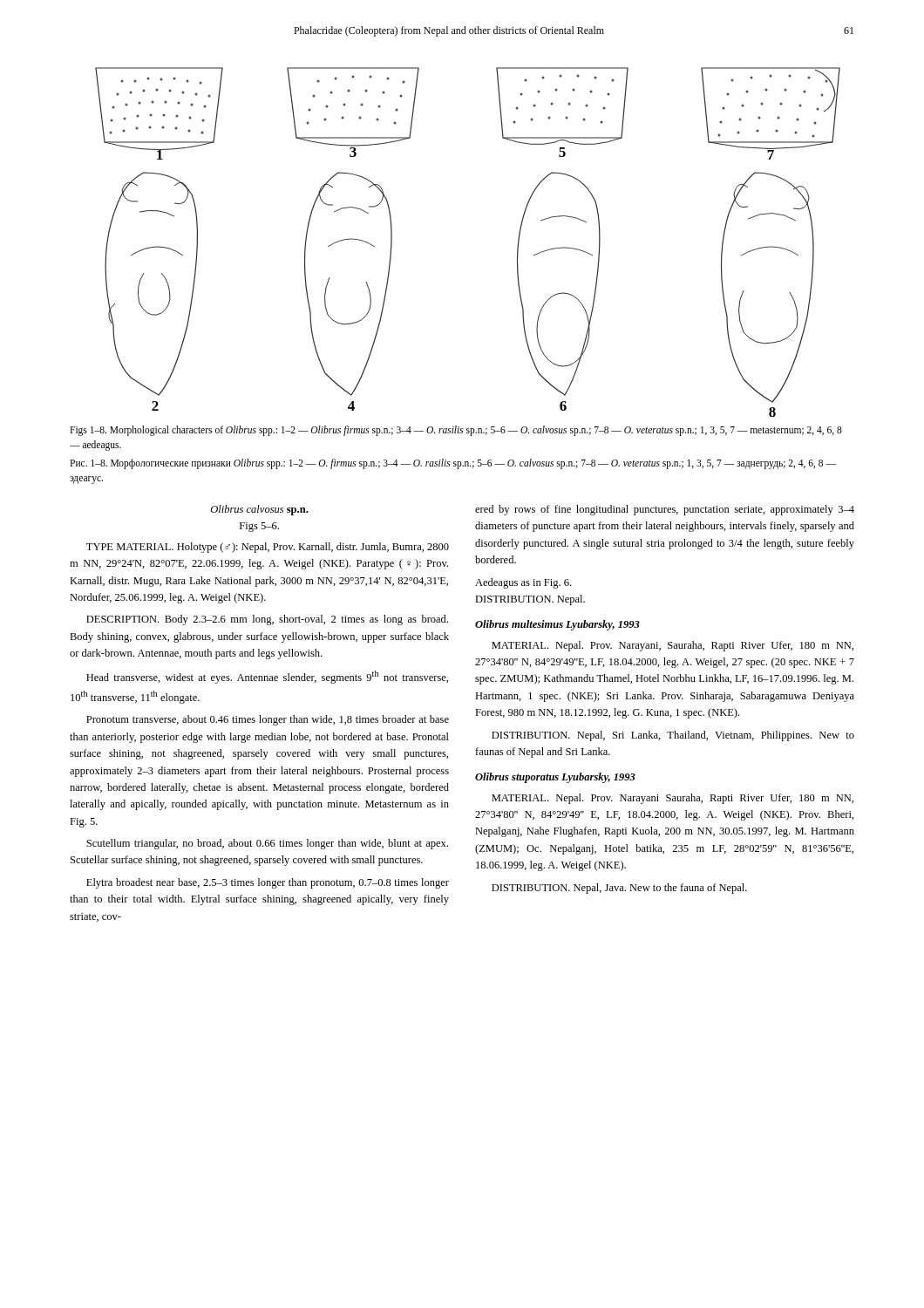Locate the block of text that opens with "DISTRIBUTION. Nepal, Sri Lanka, Thailand, Vietnam, Philippines. New"
The height and width of the screenshot is (1308, 924).
665,744
